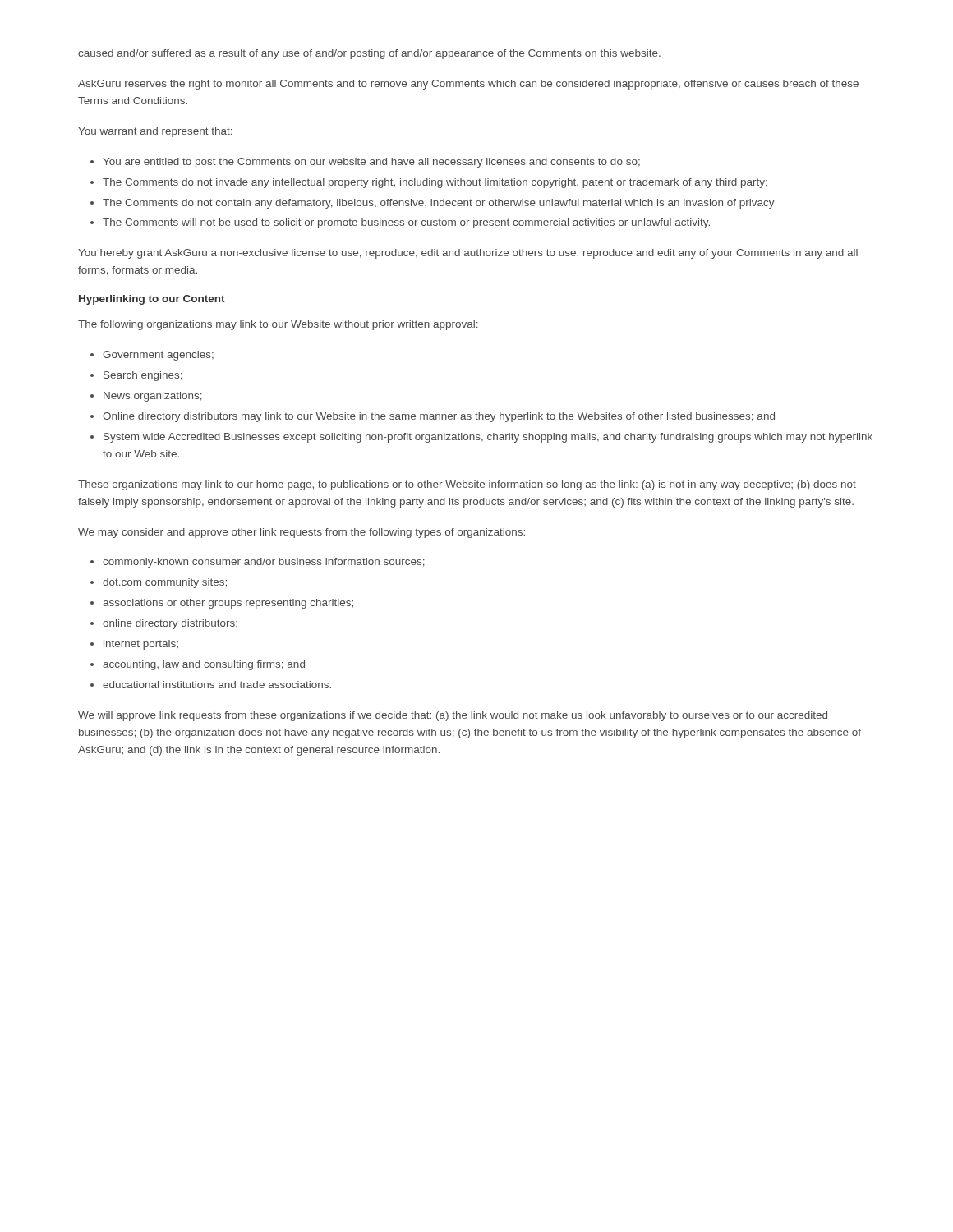
Task: Find "You warrant and represent that:" on this page
Action: [x=156, y=131]
